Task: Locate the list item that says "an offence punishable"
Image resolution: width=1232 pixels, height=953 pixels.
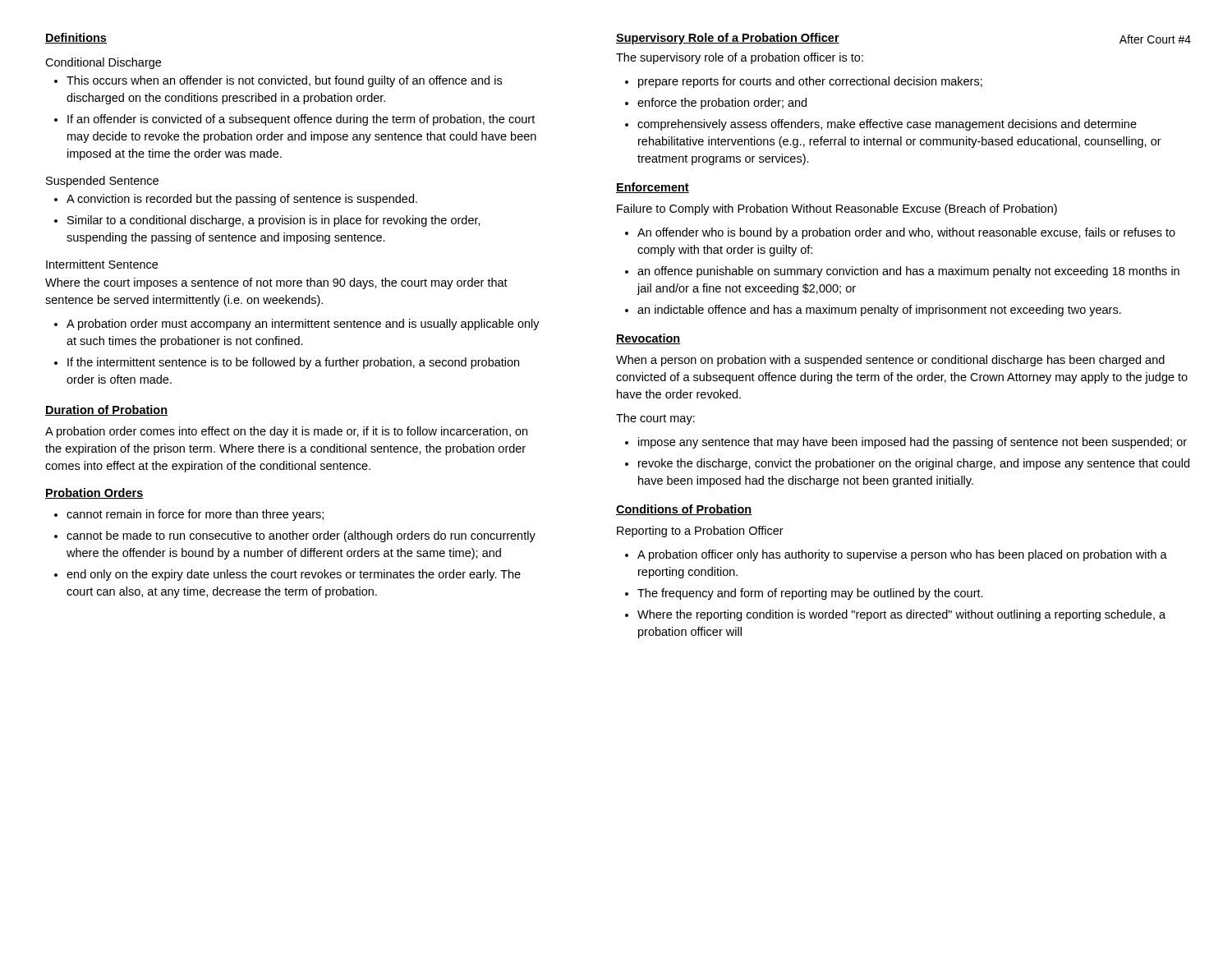Action: click(x=909, y=280)
